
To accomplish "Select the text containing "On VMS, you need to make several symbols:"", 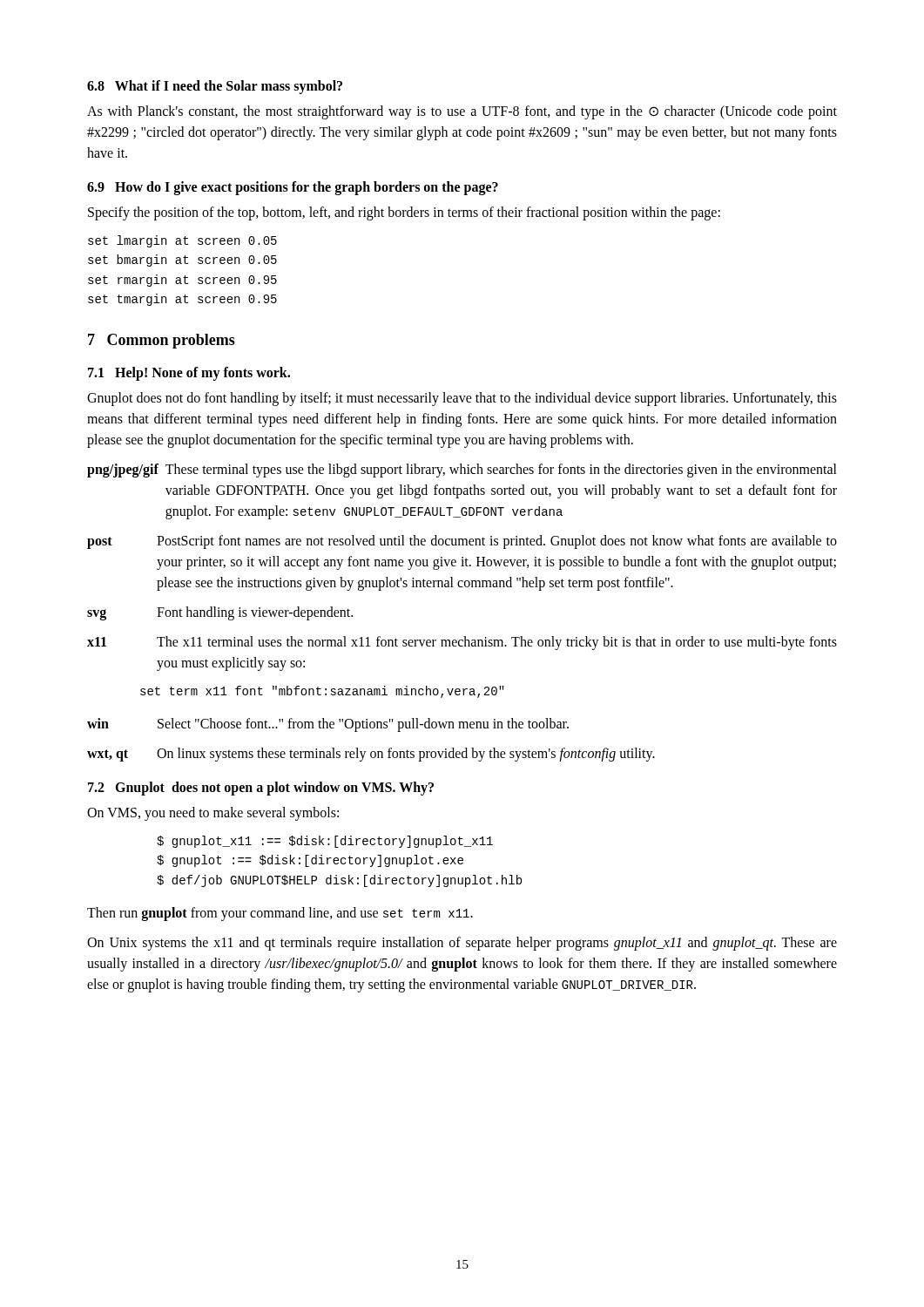I will (213, 814).
